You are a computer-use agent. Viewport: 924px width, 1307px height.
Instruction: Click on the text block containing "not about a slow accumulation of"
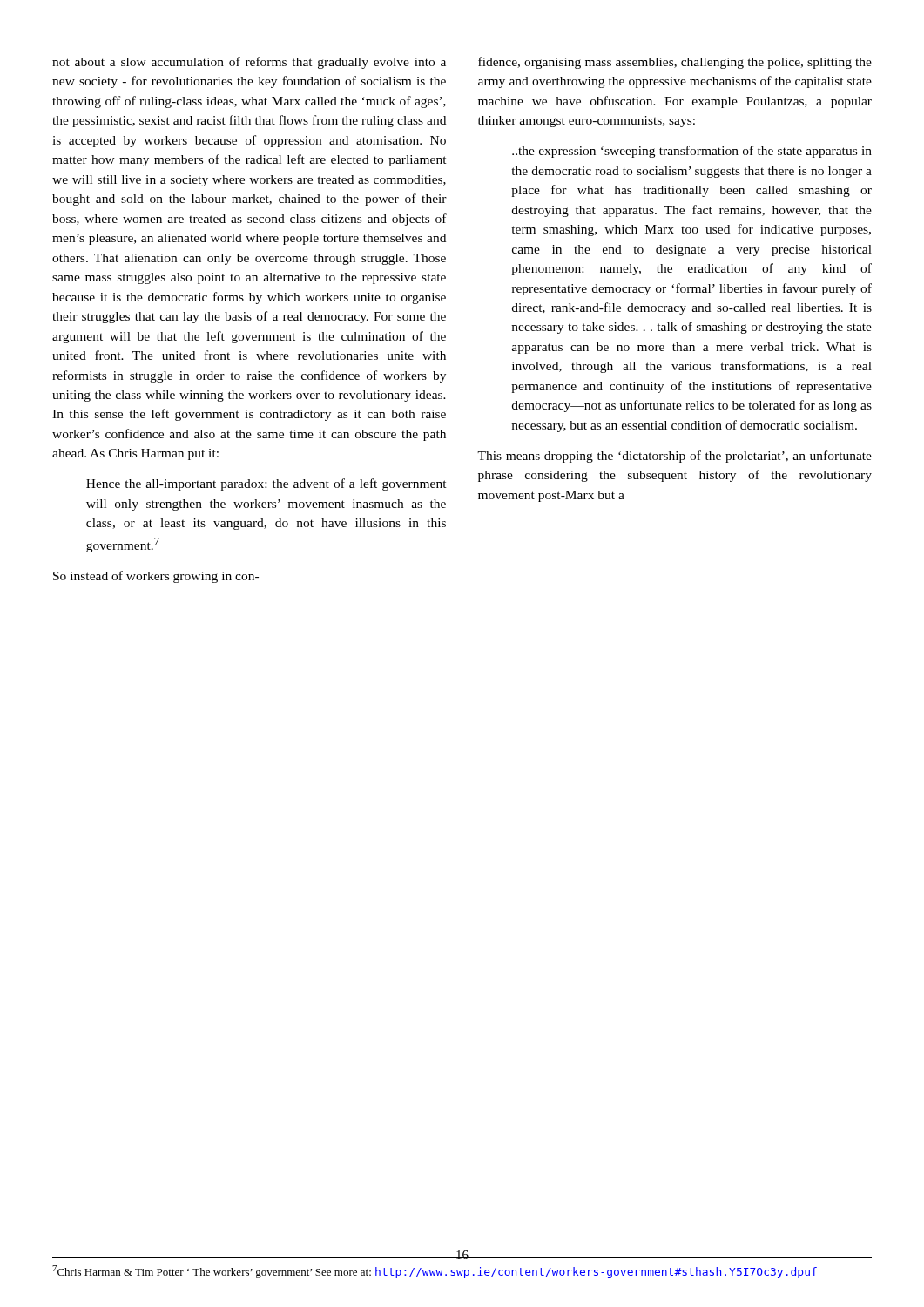(x=249, y=258)
